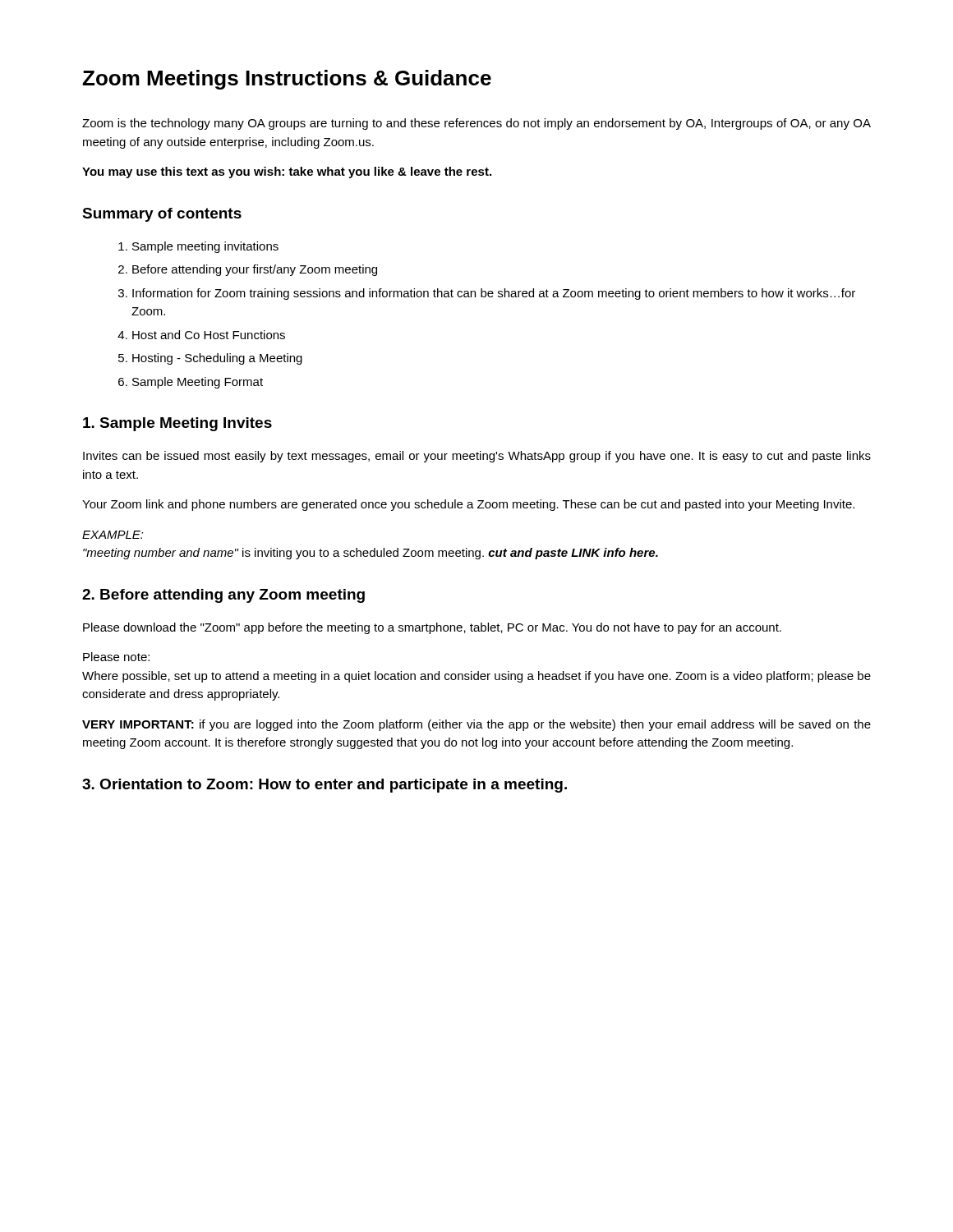Find the list item that reads "Information for Zoom training sessions"
Image resolution: width=953 pixels, height=1232 pixels.
(x=493, y=302)
